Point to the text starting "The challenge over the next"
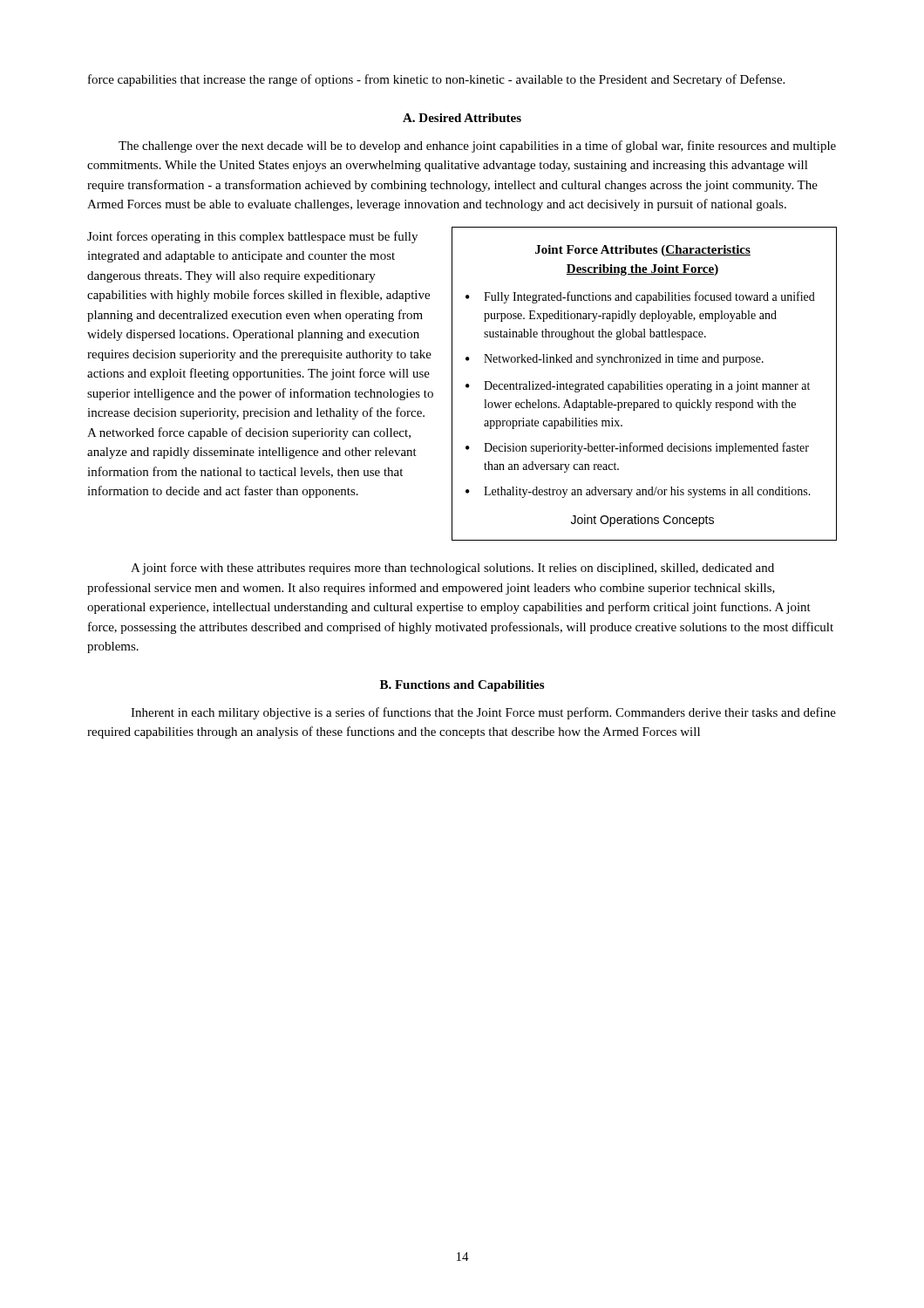 click(x=462, y=175)
